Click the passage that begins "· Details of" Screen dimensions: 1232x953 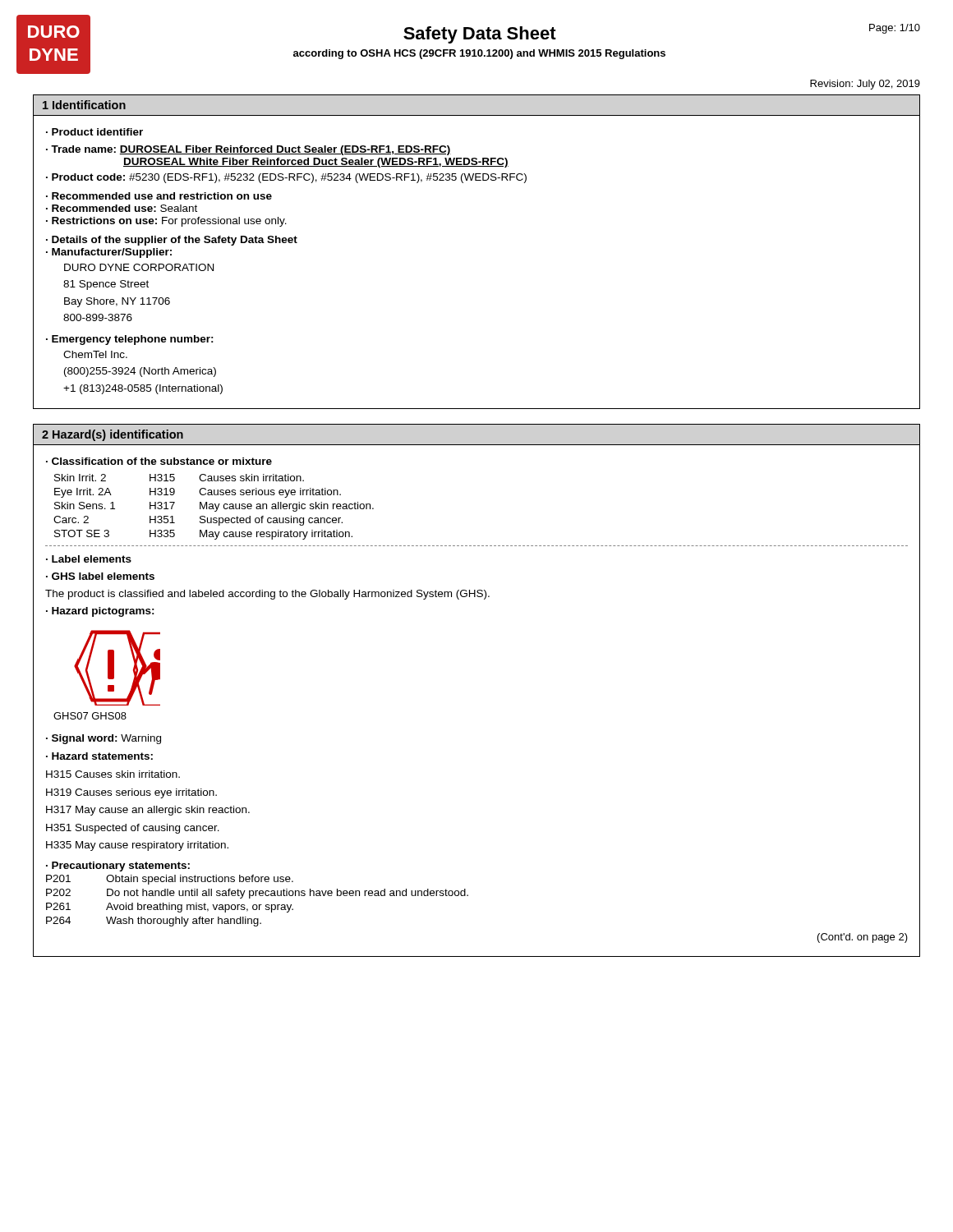[172, 241]
